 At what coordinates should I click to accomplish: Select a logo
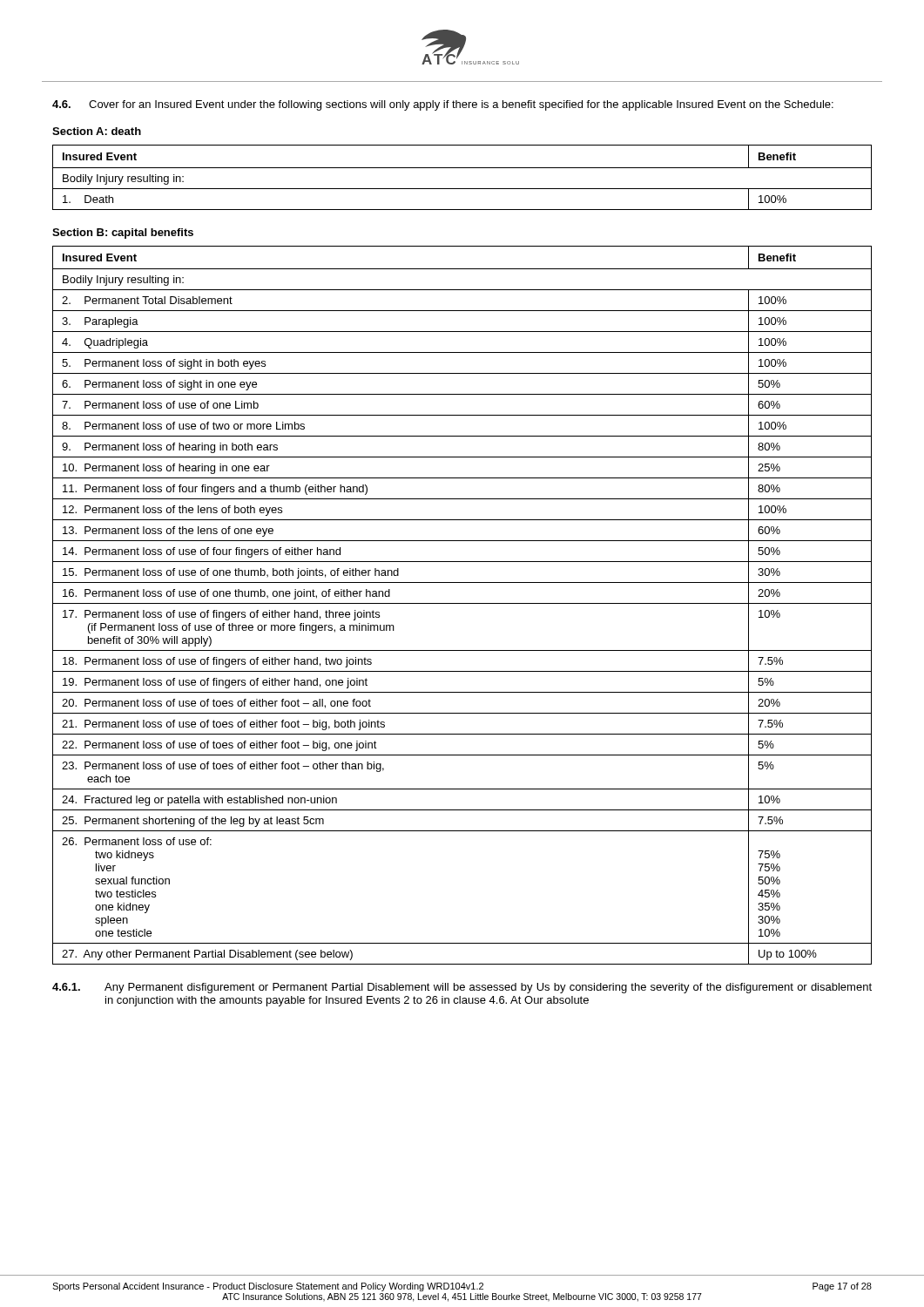[x=462, y=41]
